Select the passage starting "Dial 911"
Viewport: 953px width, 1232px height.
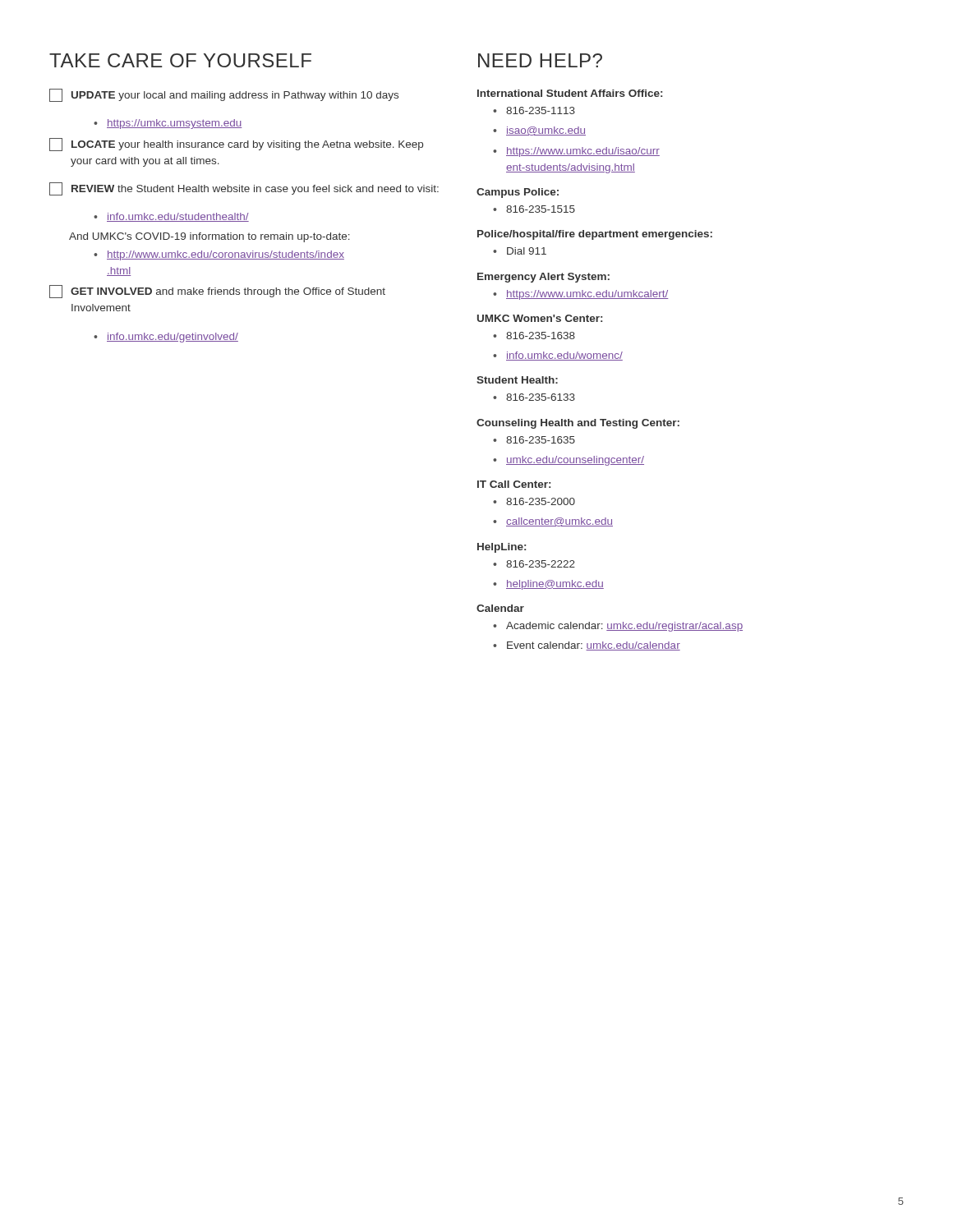pos(526,251)
